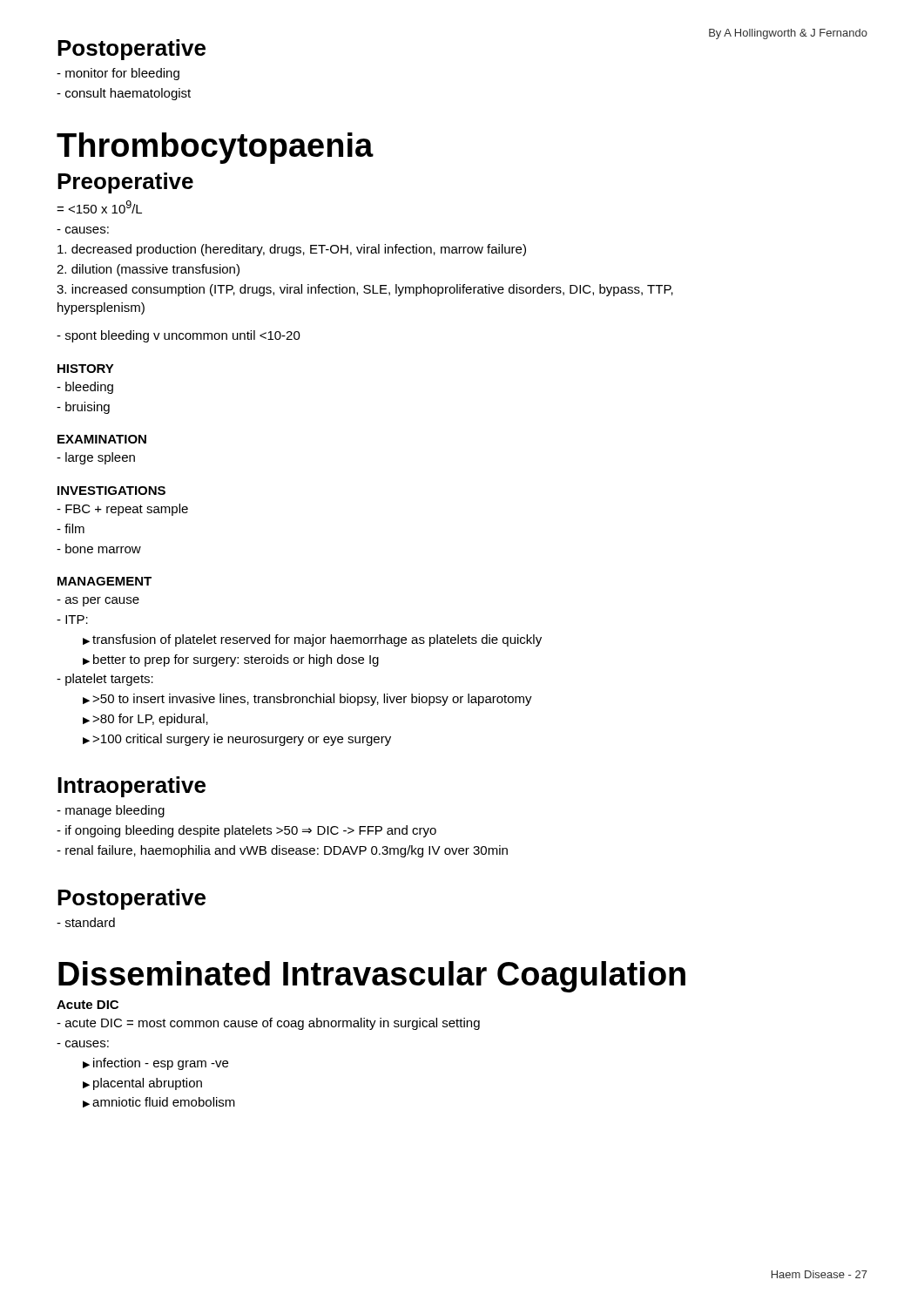
Task: Find "large spleen" on this page
Action: pos(96,457)
